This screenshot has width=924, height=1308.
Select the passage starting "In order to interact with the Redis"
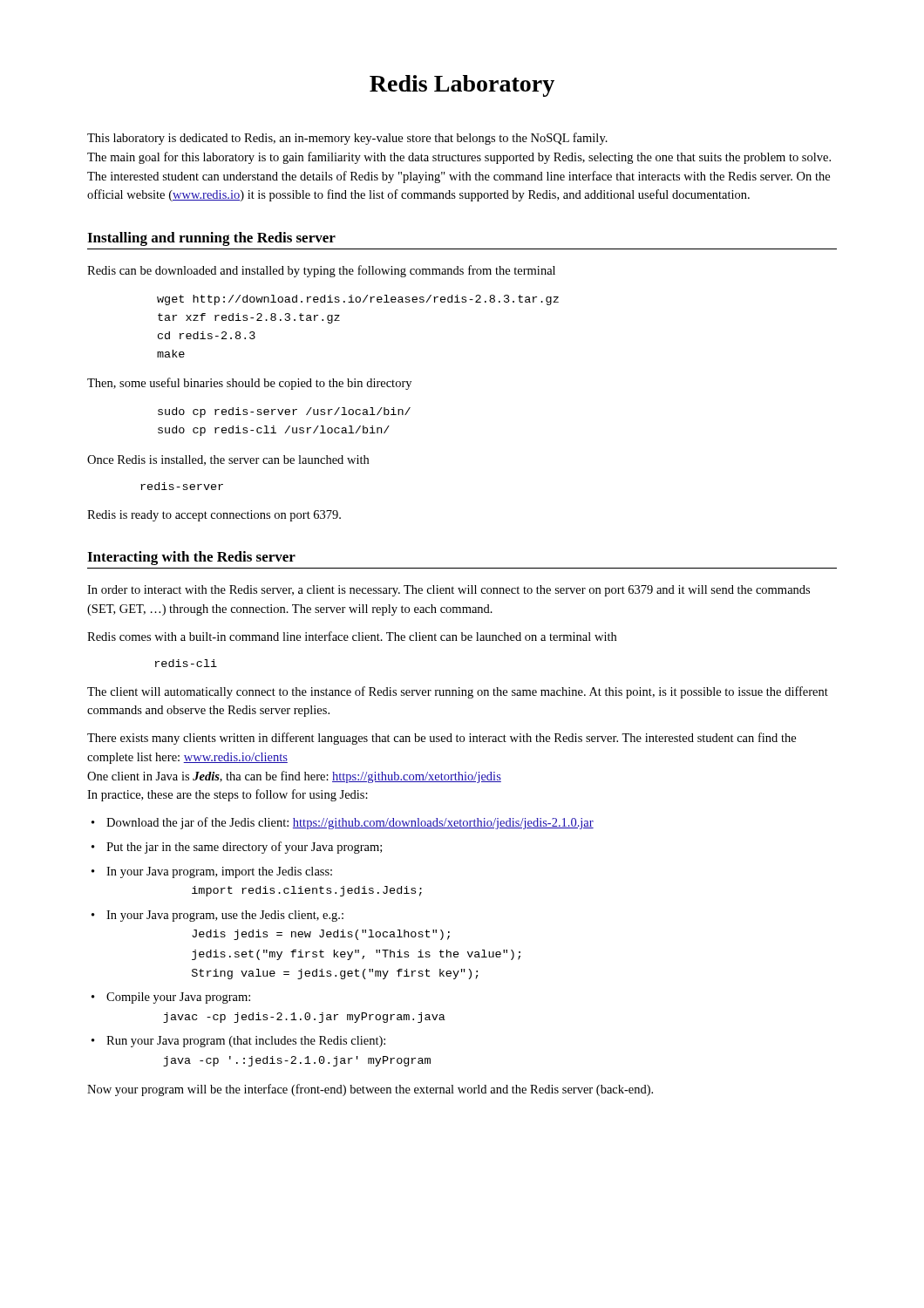click(x=449, y=599)
